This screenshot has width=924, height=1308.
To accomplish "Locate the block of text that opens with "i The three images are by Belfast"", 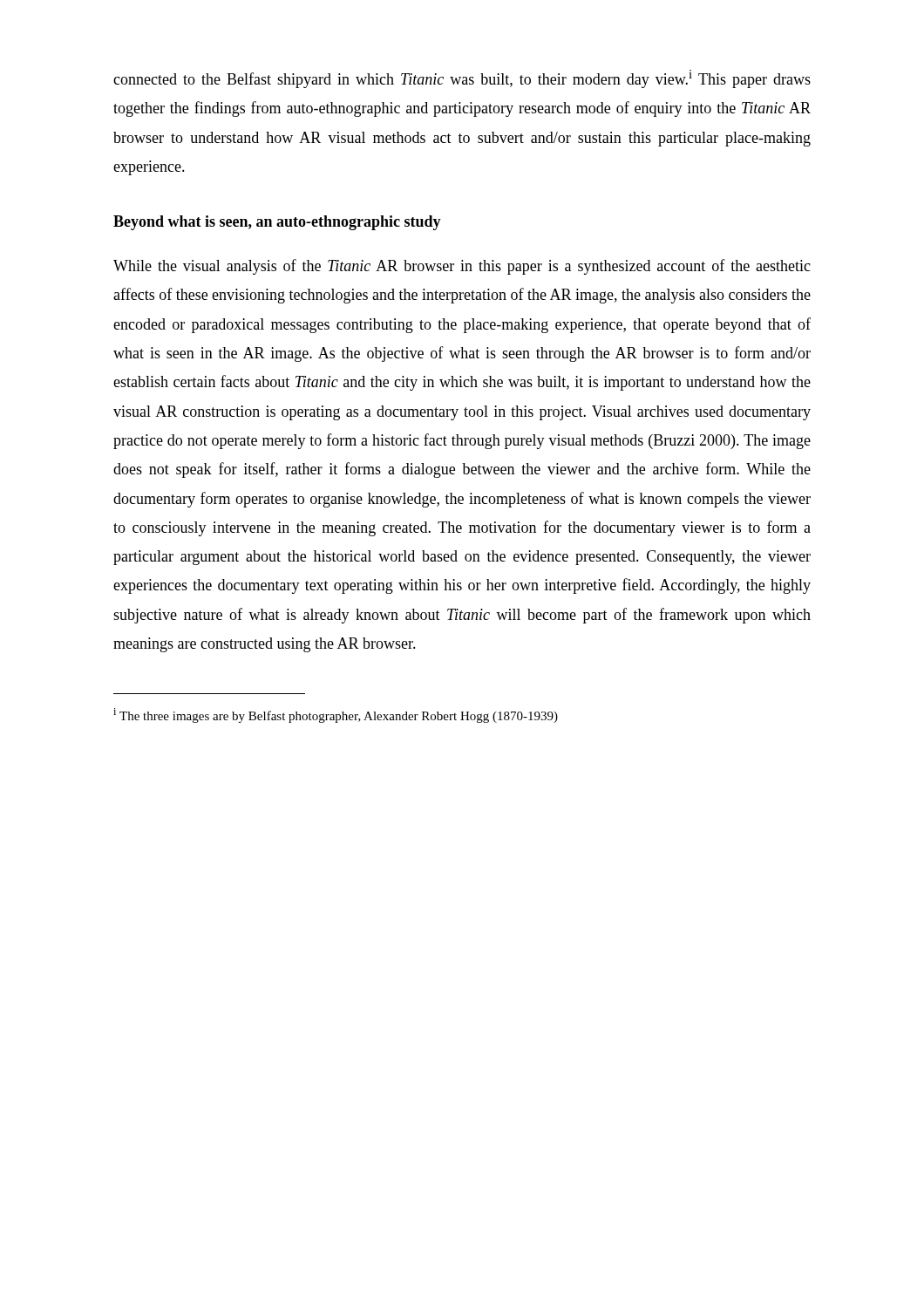I will [x=336, y=714].
